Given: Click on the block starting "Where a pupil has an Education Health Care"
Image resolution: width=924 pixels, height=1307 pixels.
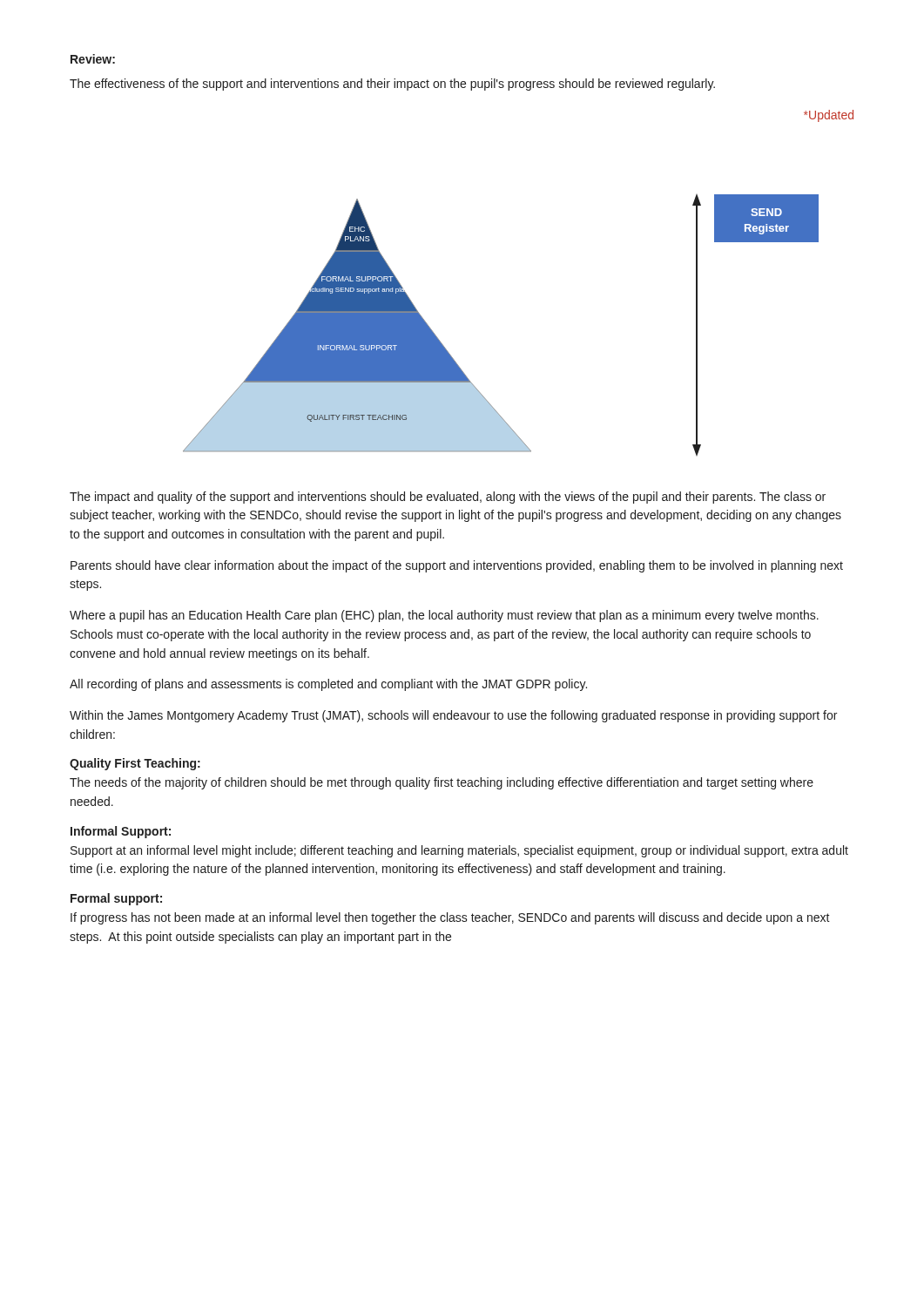Looking at the screenshot, I should pyautogui.click(x=444, y=634).
